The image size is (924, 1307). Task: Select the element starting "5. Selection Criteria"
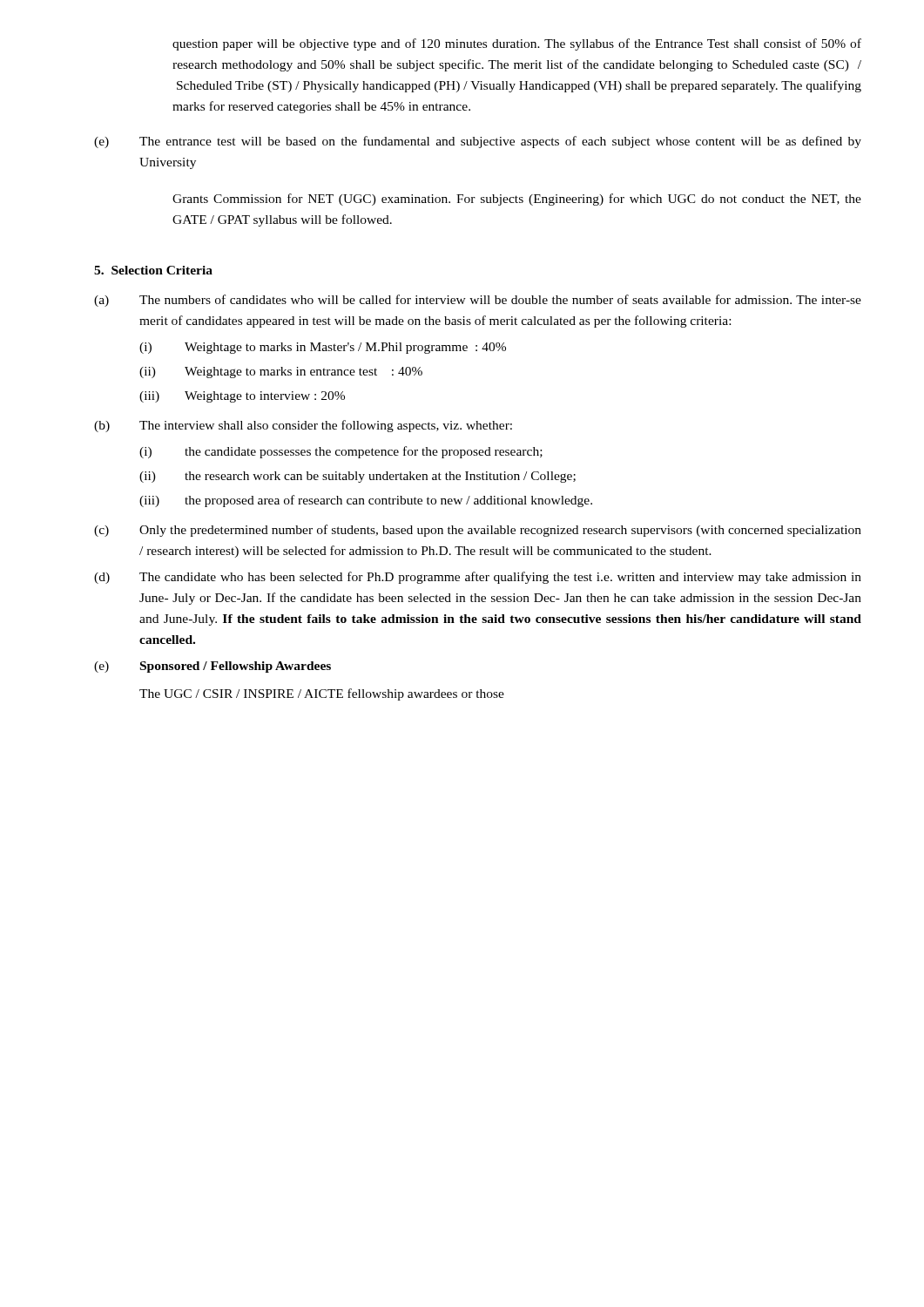click(153, 270)
